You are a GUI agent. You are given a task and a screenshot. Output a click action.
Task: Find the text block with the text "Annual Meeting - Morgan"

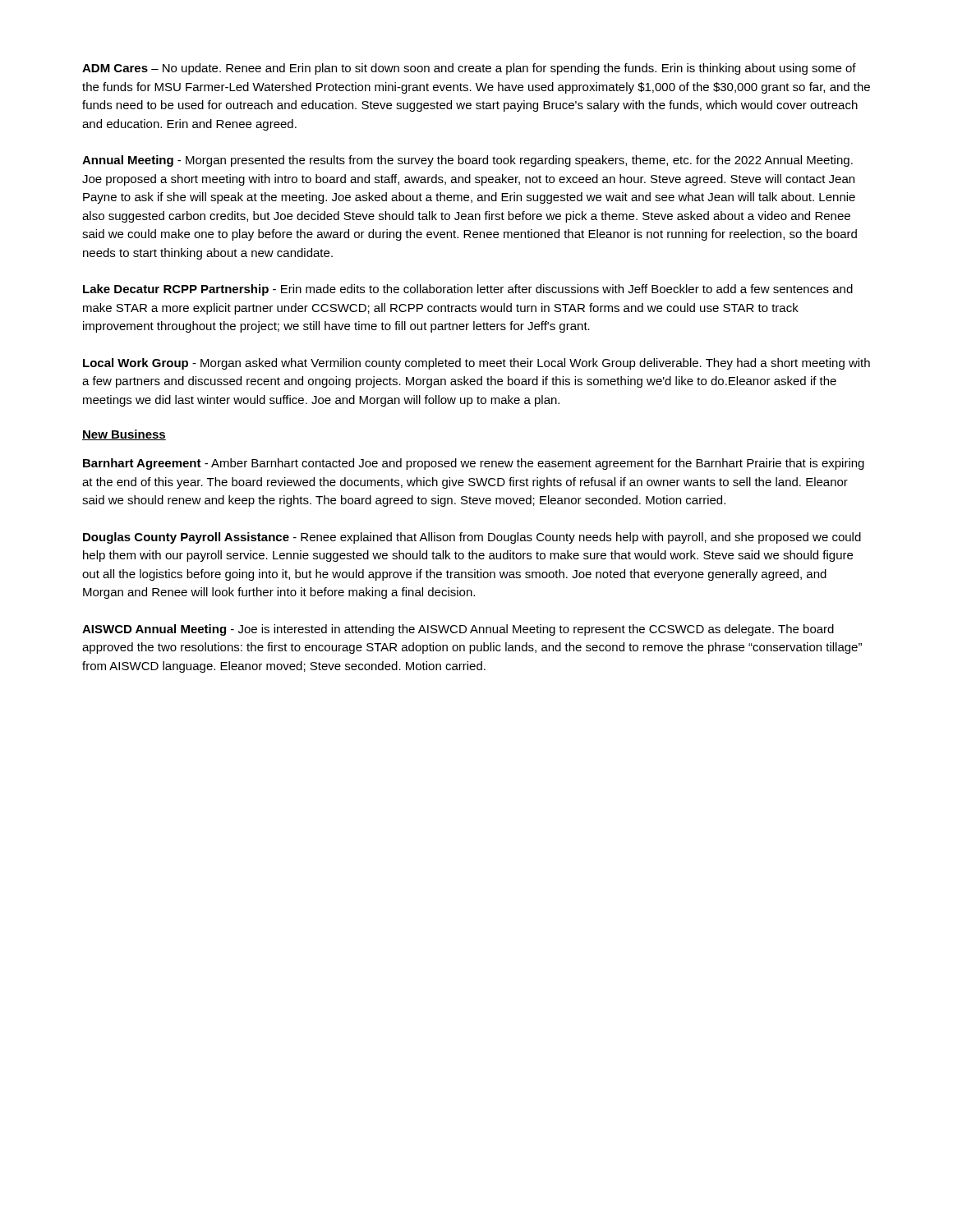[x=470, y=206]
